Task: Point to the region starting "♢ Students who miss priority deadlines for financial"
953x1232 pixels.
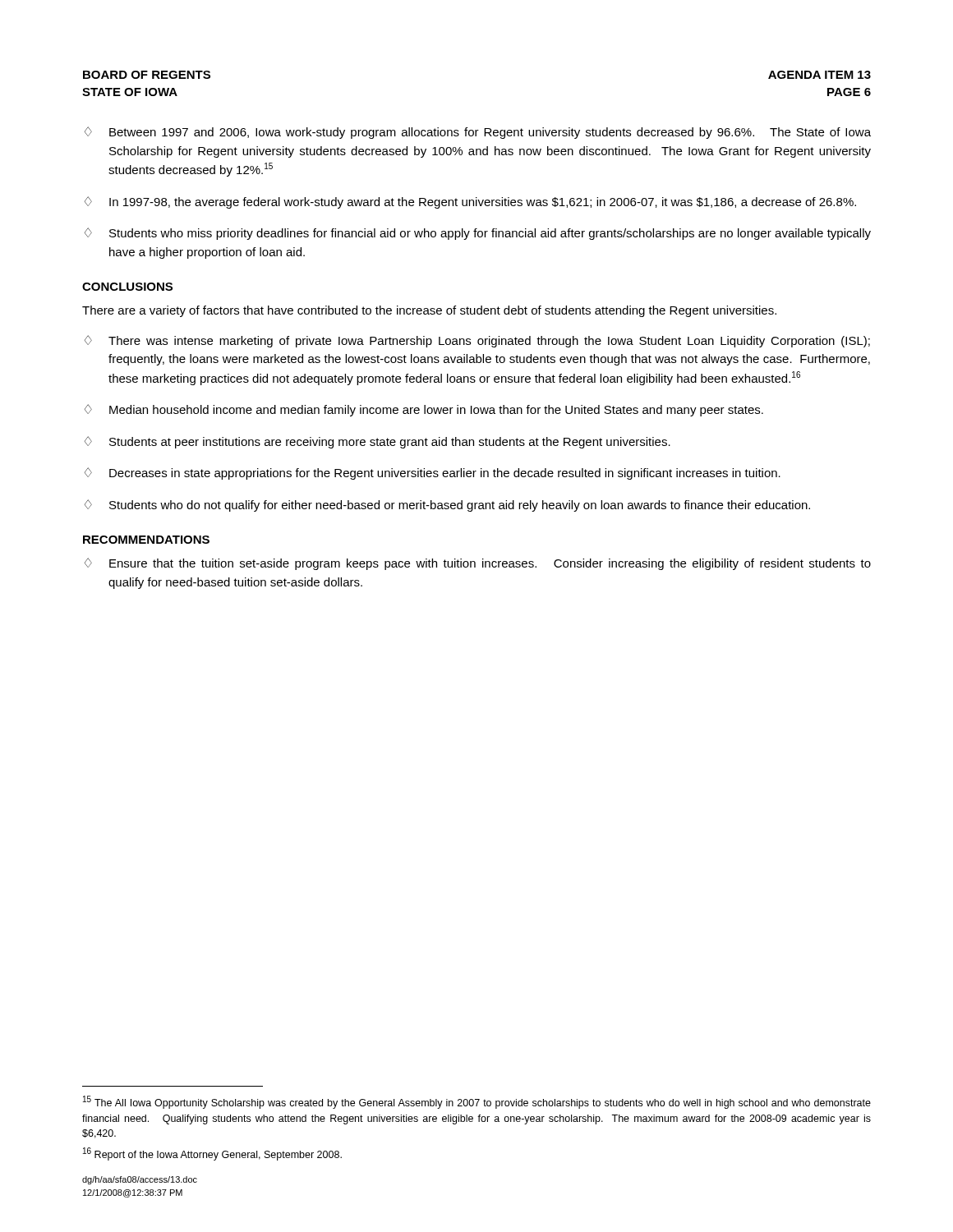Action: (476, 243)
